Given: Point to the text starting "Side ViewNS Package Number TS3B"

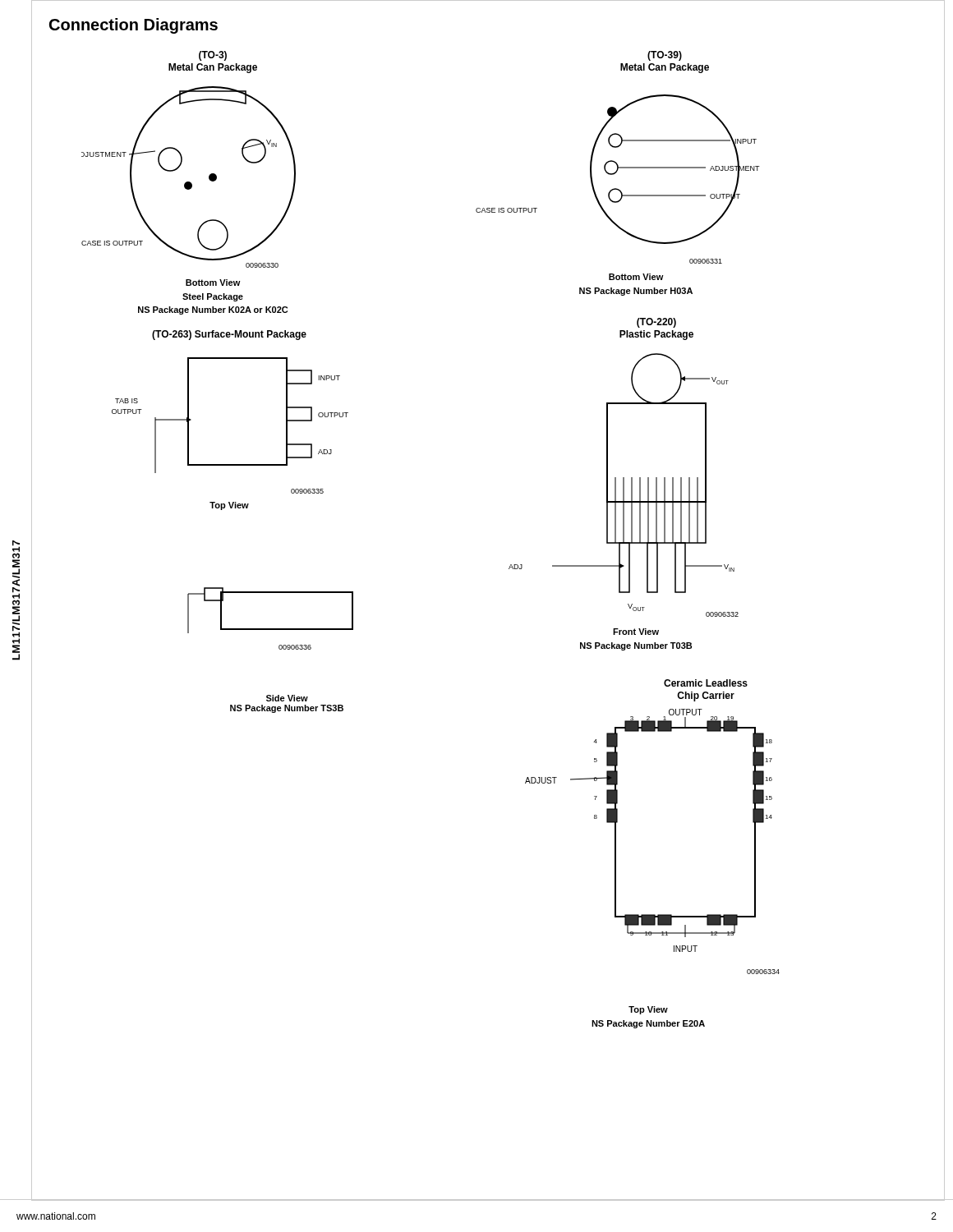Looking at the screenshot, I should pos(287,703).
